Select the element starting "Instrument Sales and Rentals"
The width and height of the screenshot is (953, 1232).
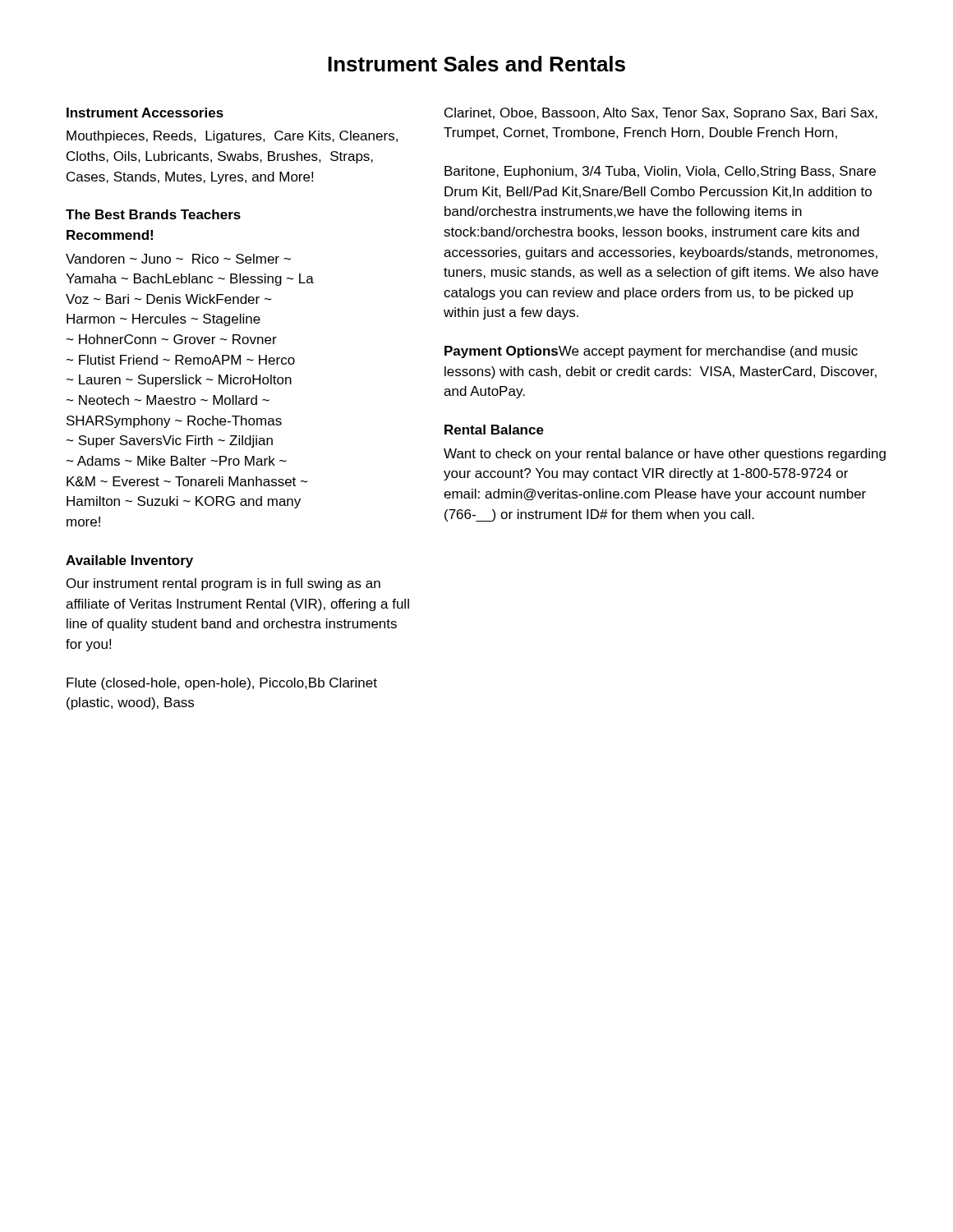tap(476, 64)
